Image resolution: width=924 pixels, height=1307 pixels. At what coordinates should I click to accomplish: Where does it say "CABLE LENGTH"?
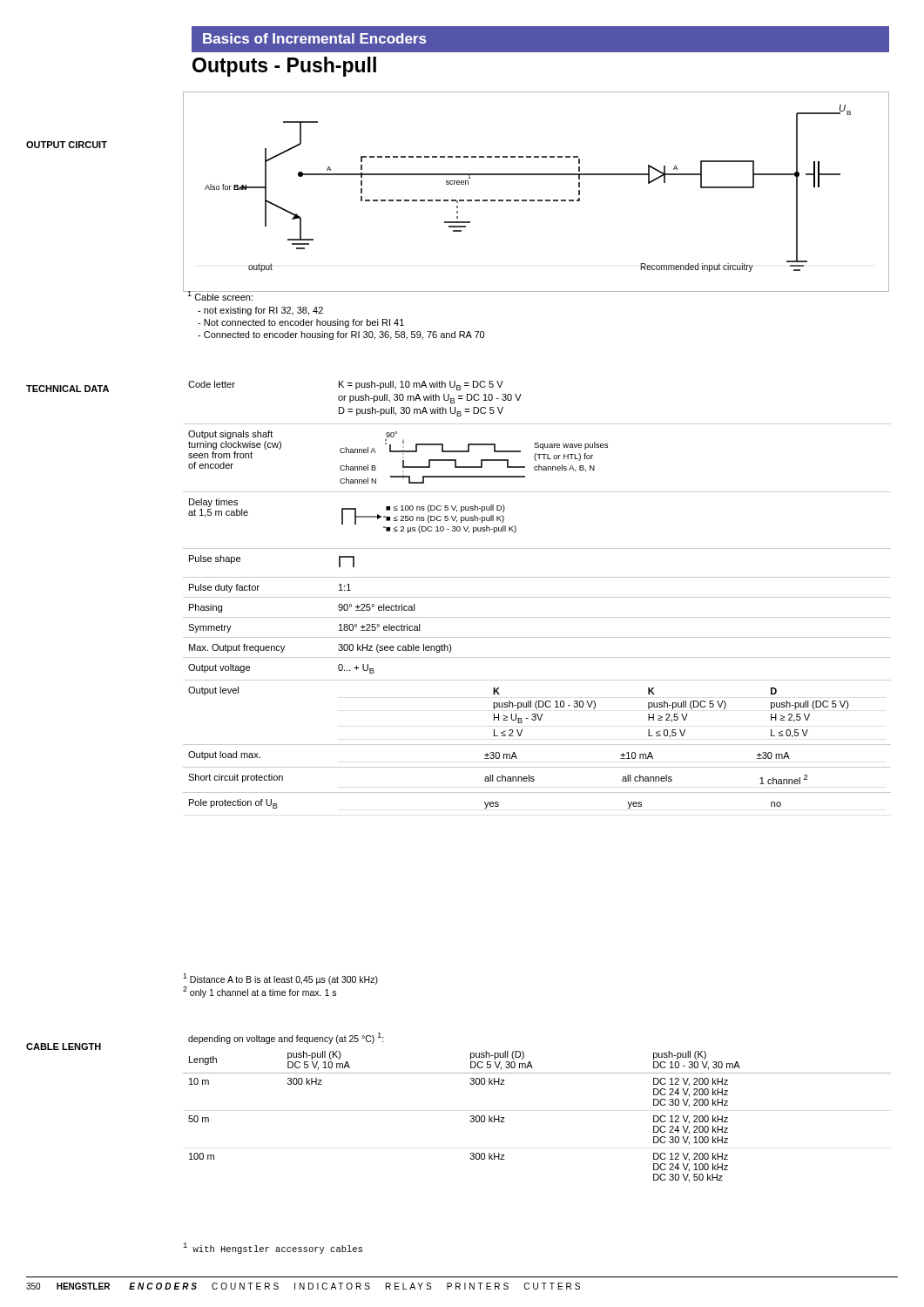pos(64,1047)
